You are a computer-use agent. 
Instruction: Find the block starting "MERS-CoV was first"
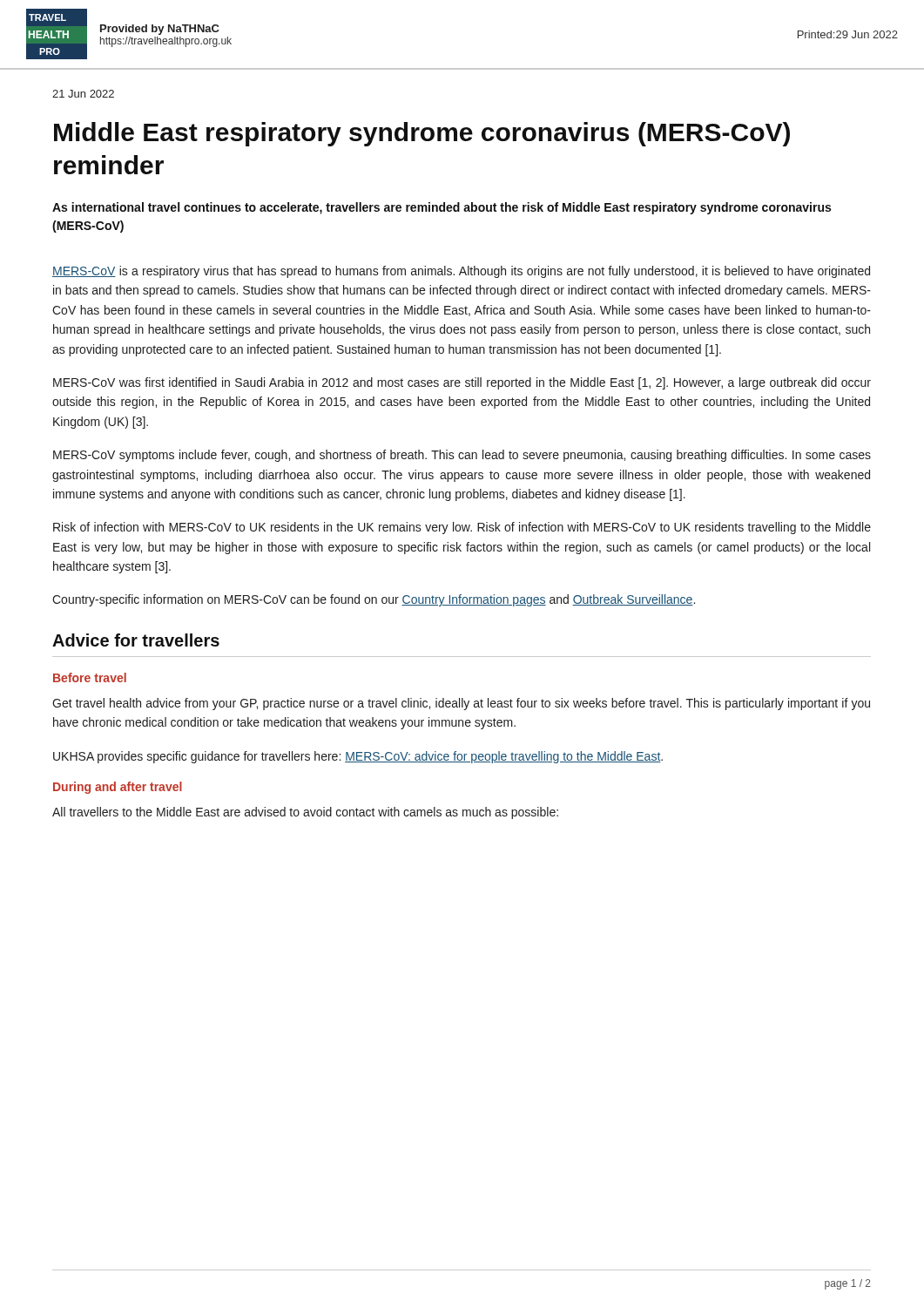[462, 402]
